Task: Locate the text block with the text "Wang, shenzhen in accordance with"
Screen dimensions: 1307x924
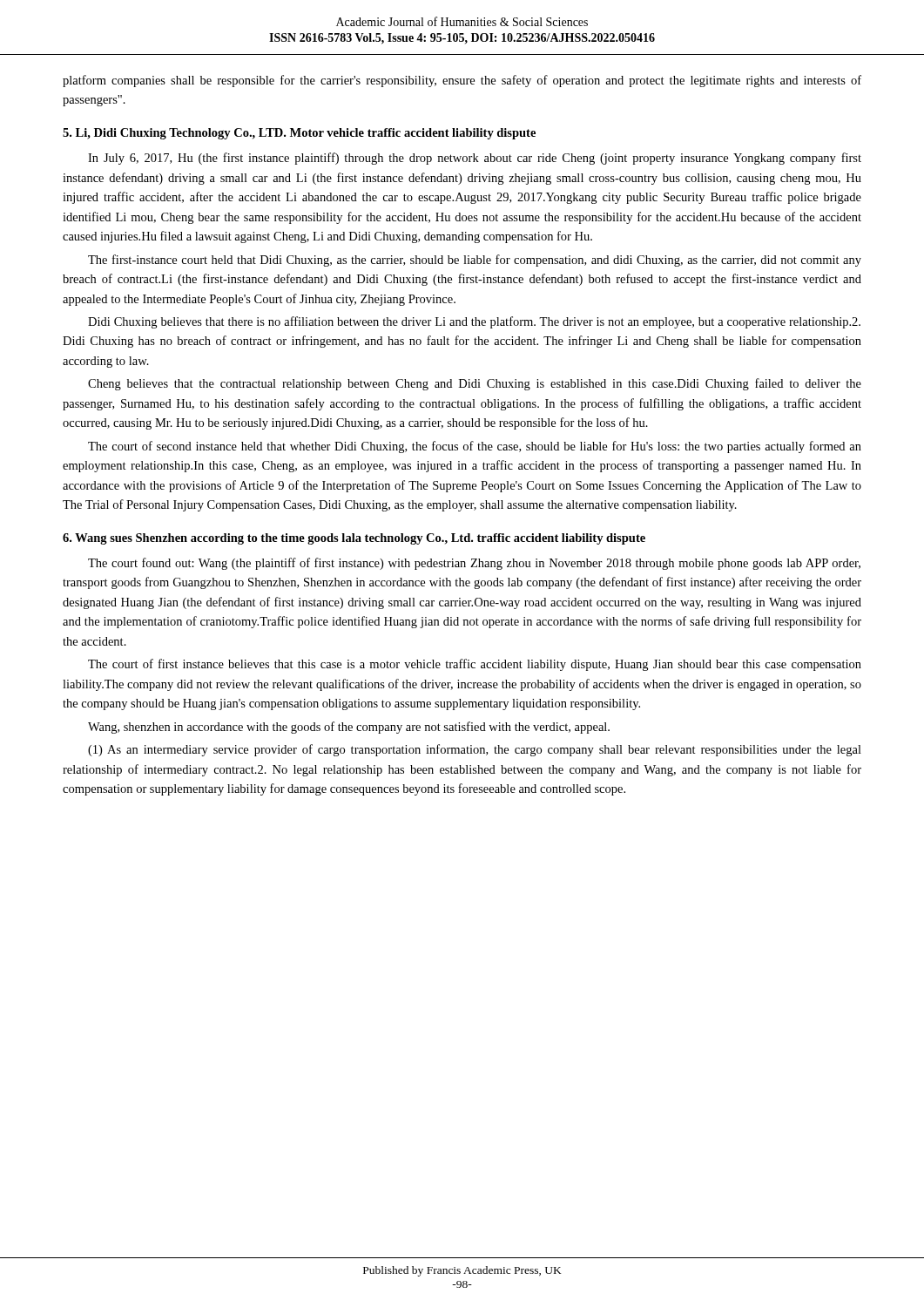Action: click(x=462, y=727)
